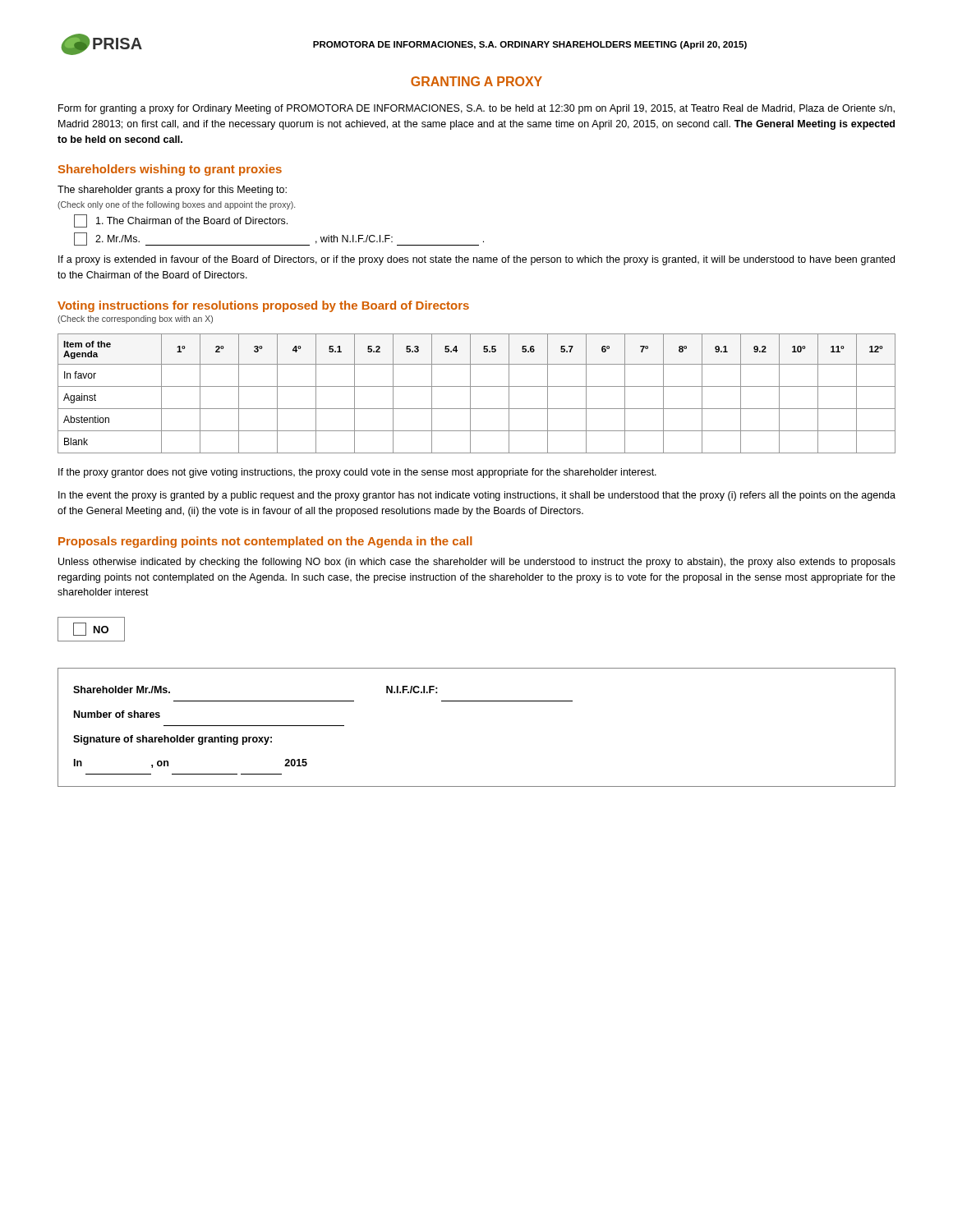The width and height of the screenshot is (953, 1232).
Task: Click on the text block with the text "Unless otherwise indicated by checking the following"
Action: pos(476,577)
